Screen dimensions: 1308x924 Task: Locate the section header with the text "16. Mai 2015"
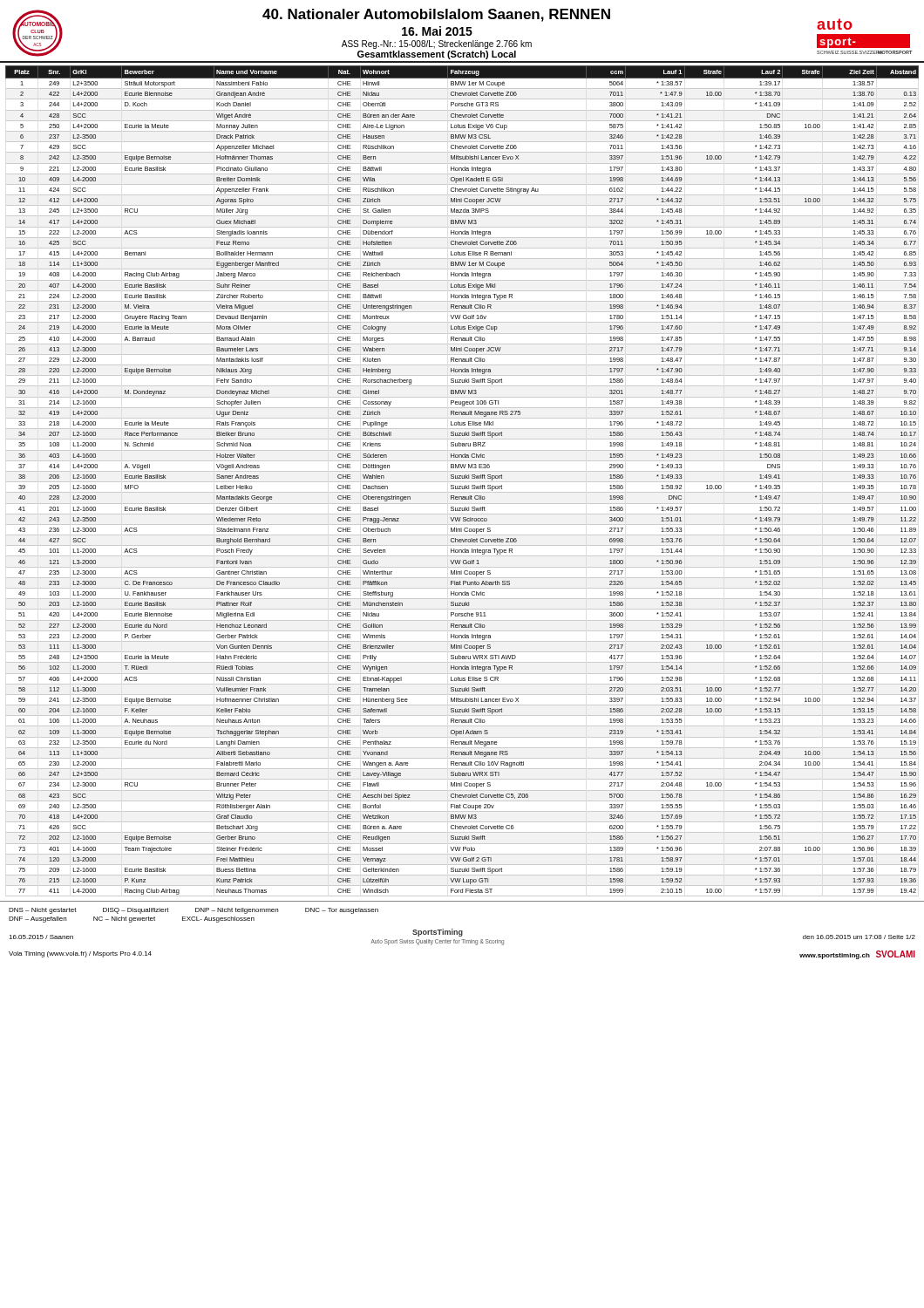(x=437, y=31)
